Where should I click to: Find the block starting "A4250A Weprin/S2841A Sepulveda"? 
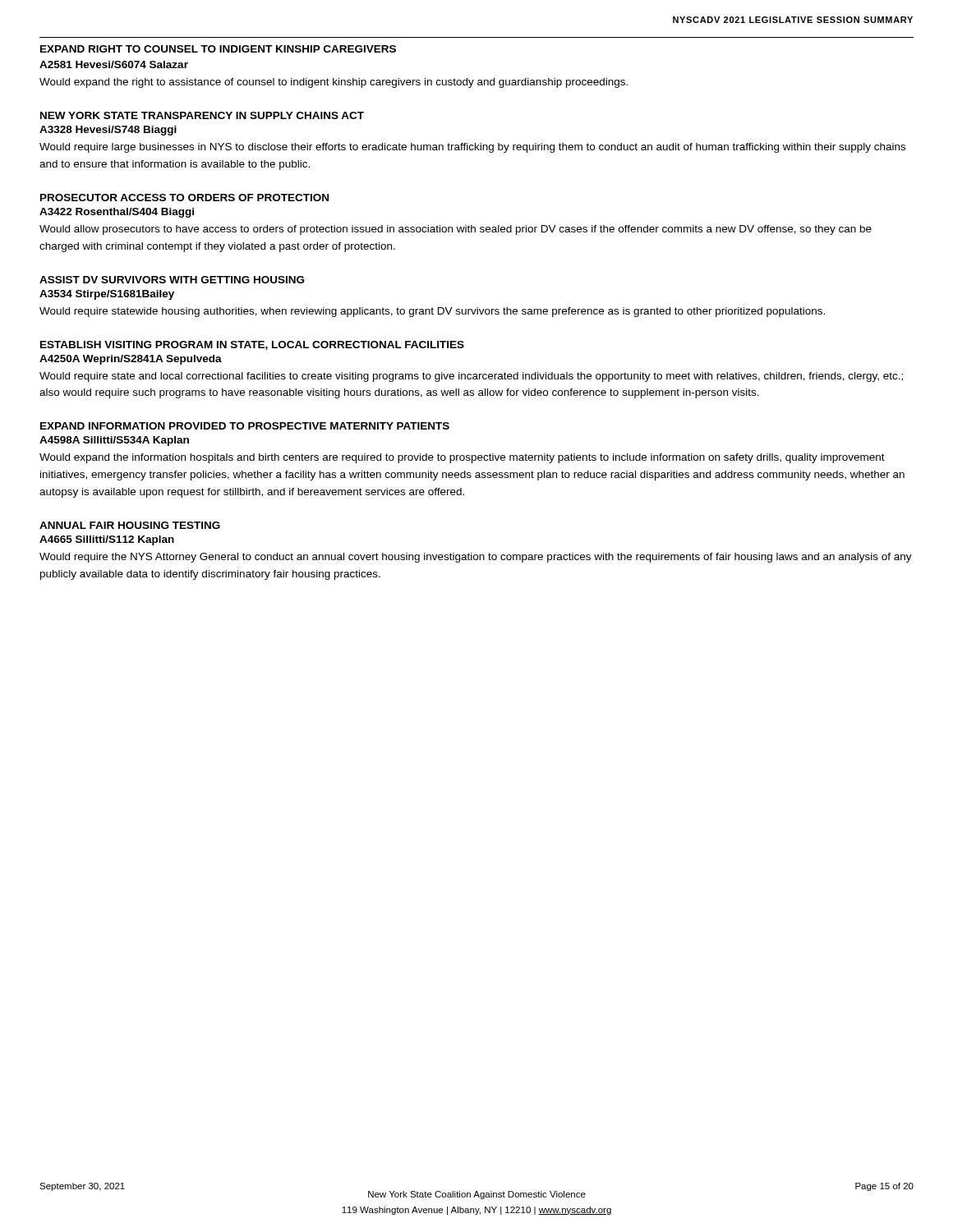[x=130, y=358]
